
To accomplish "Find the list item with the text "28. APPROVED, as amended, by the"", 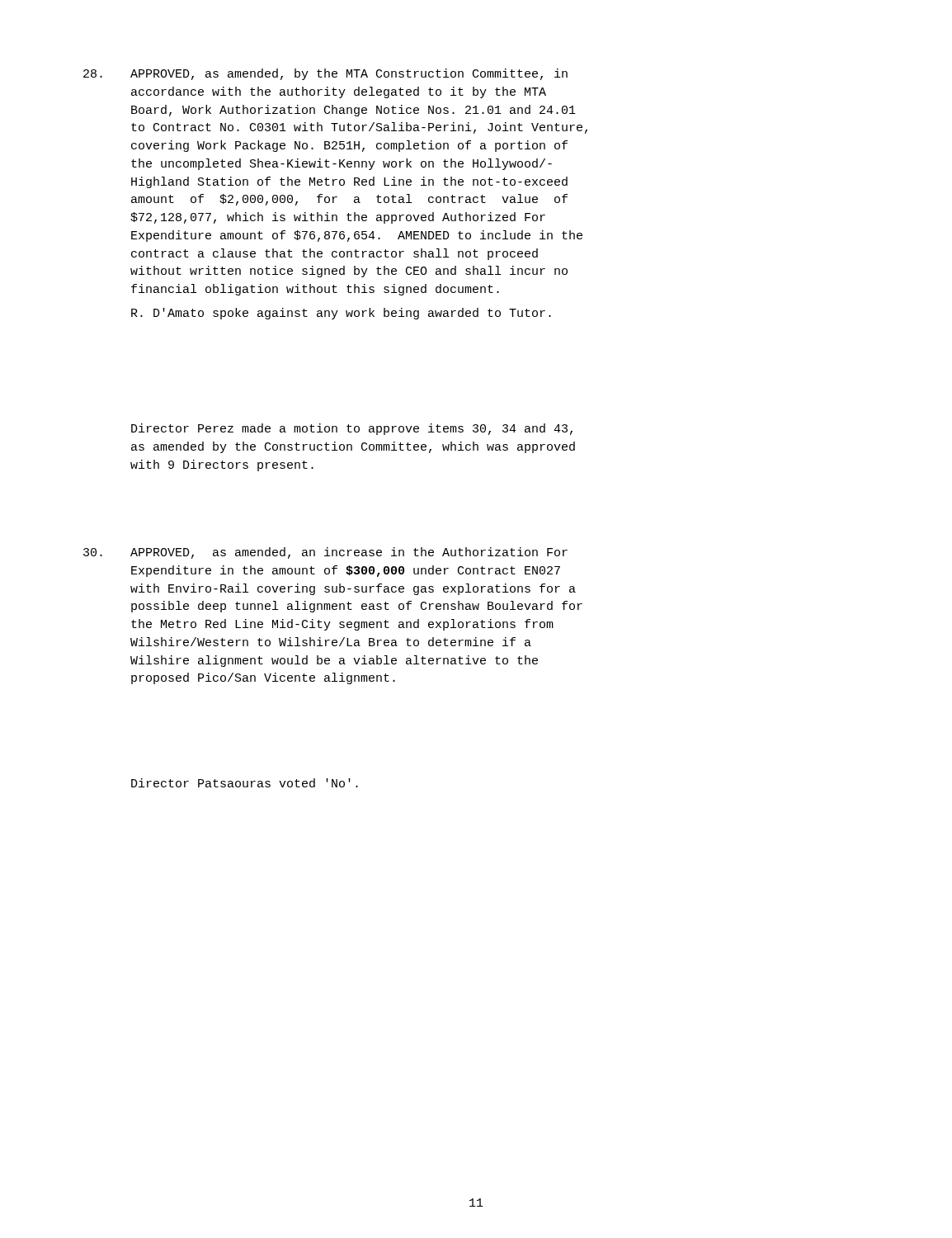I will (x=484, y=183).
